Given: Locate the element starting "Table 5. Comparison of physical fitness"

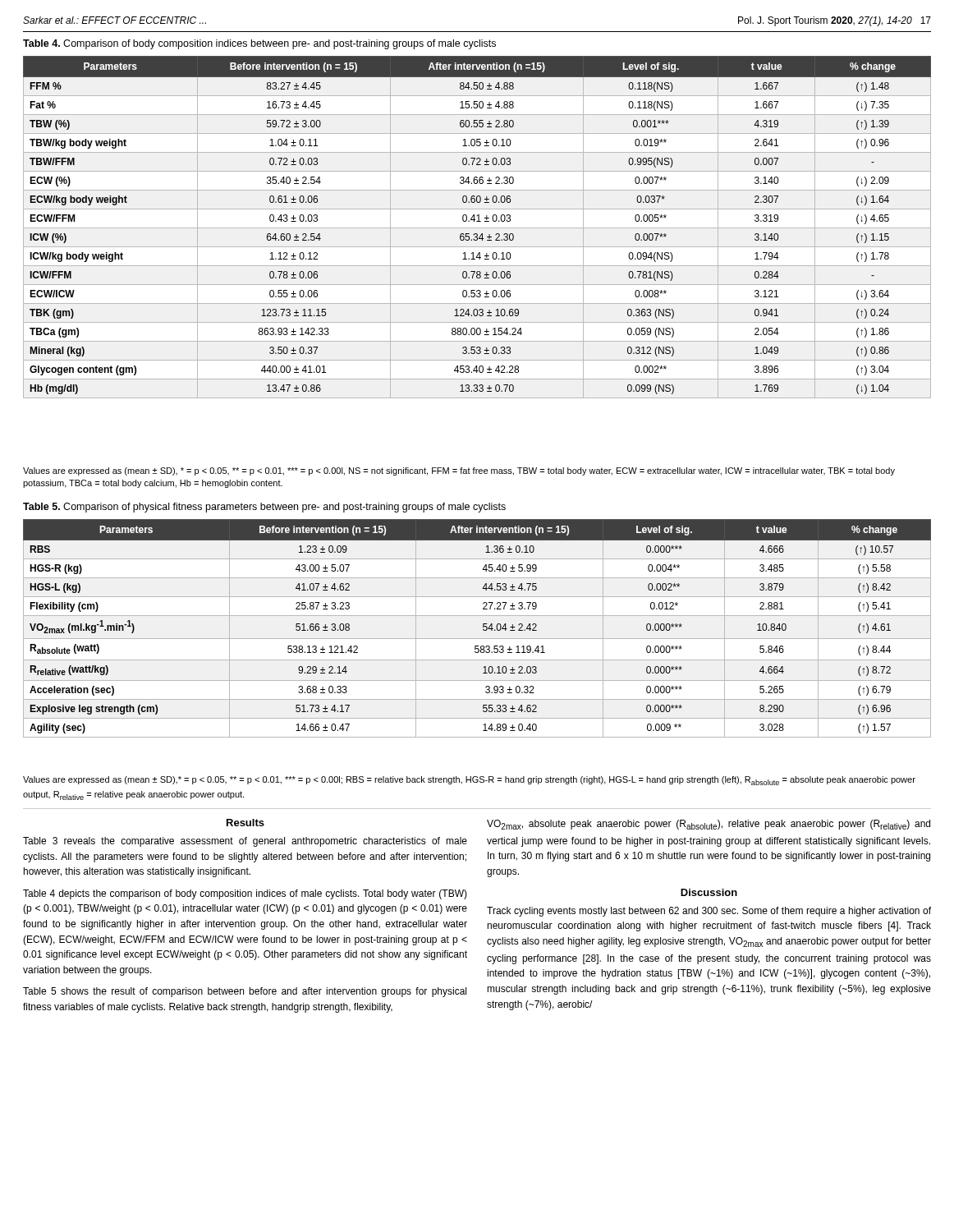Looking at the screenshot, I should (x=264, y=507).
